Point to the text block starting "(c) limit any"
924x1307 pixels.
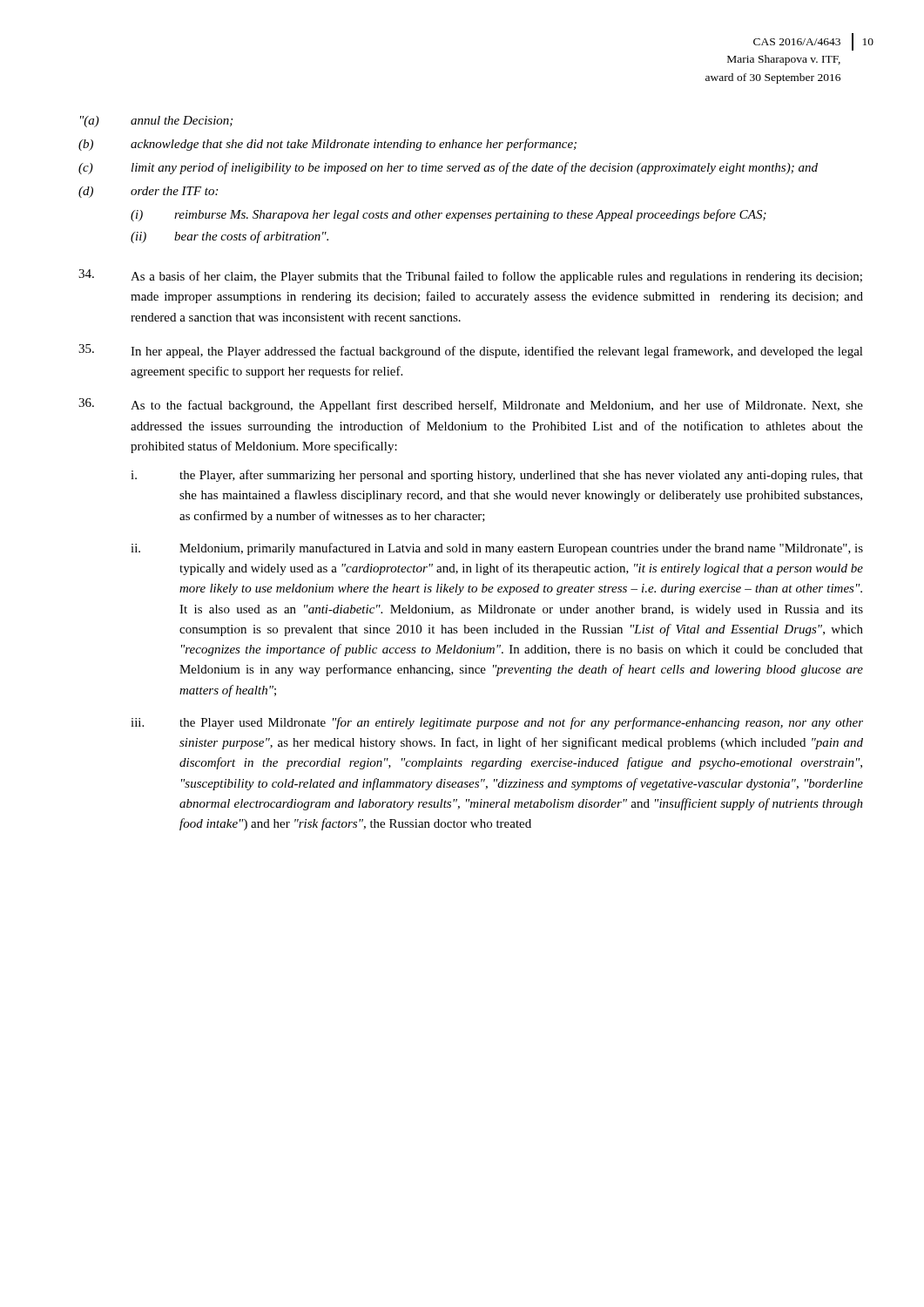click(x=471, y=168)
